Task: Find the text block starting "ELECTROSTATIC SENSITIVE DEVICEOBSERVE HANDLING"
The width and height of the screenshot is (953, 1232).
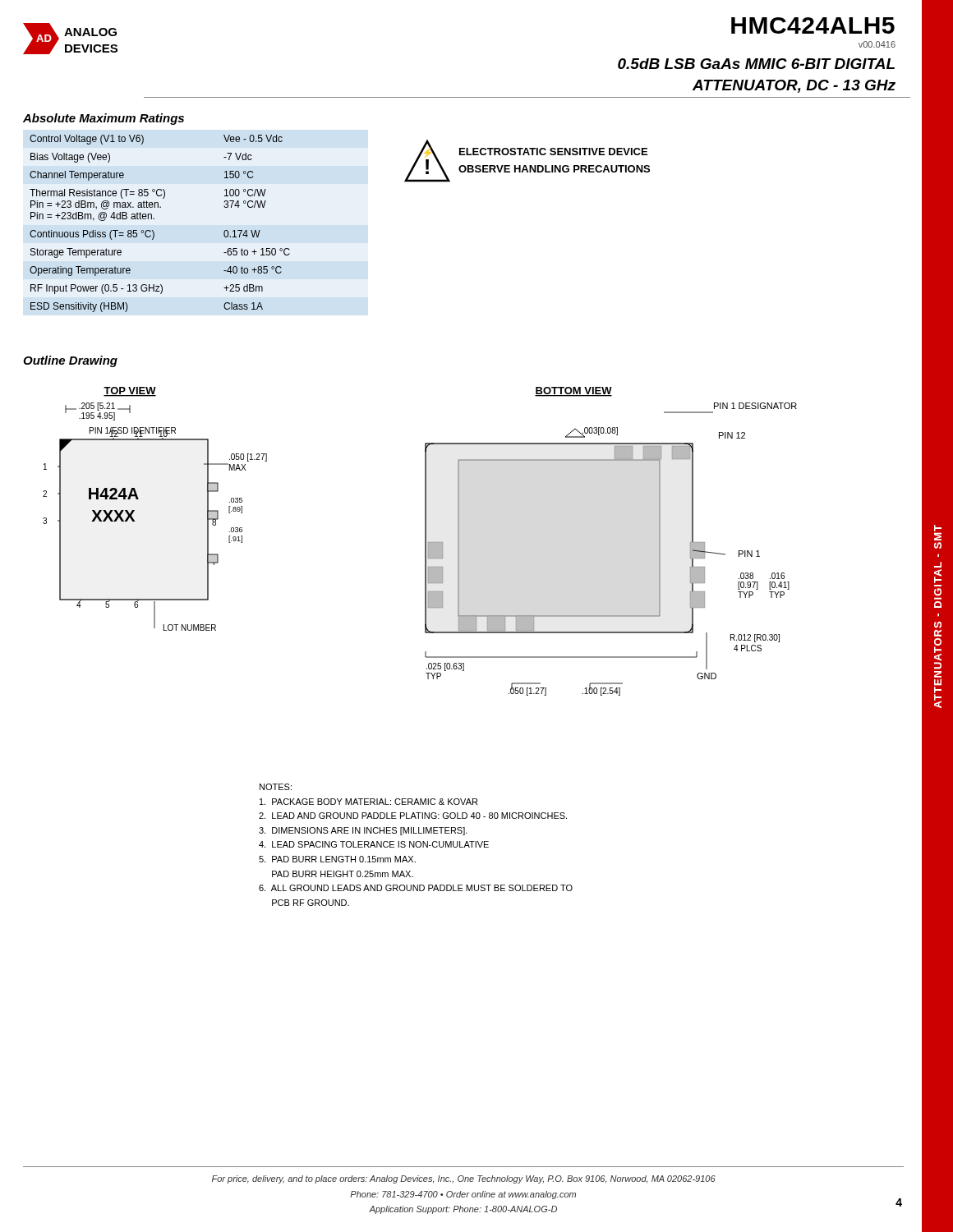Action: (x=554, y=160)
